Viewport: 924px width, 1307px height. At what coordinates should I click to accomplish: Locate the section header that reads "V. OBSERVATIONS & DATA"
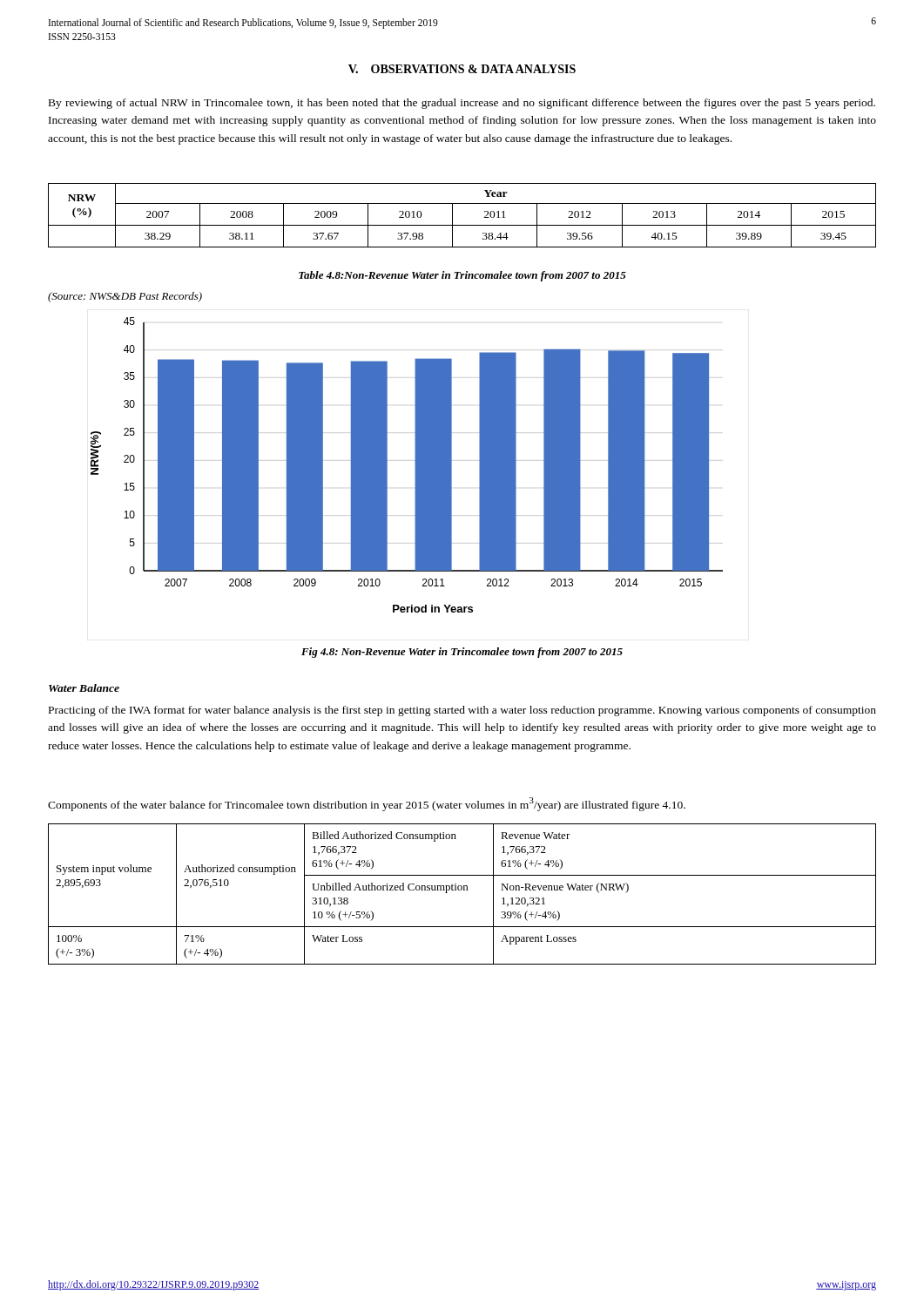tap(462, 69)
